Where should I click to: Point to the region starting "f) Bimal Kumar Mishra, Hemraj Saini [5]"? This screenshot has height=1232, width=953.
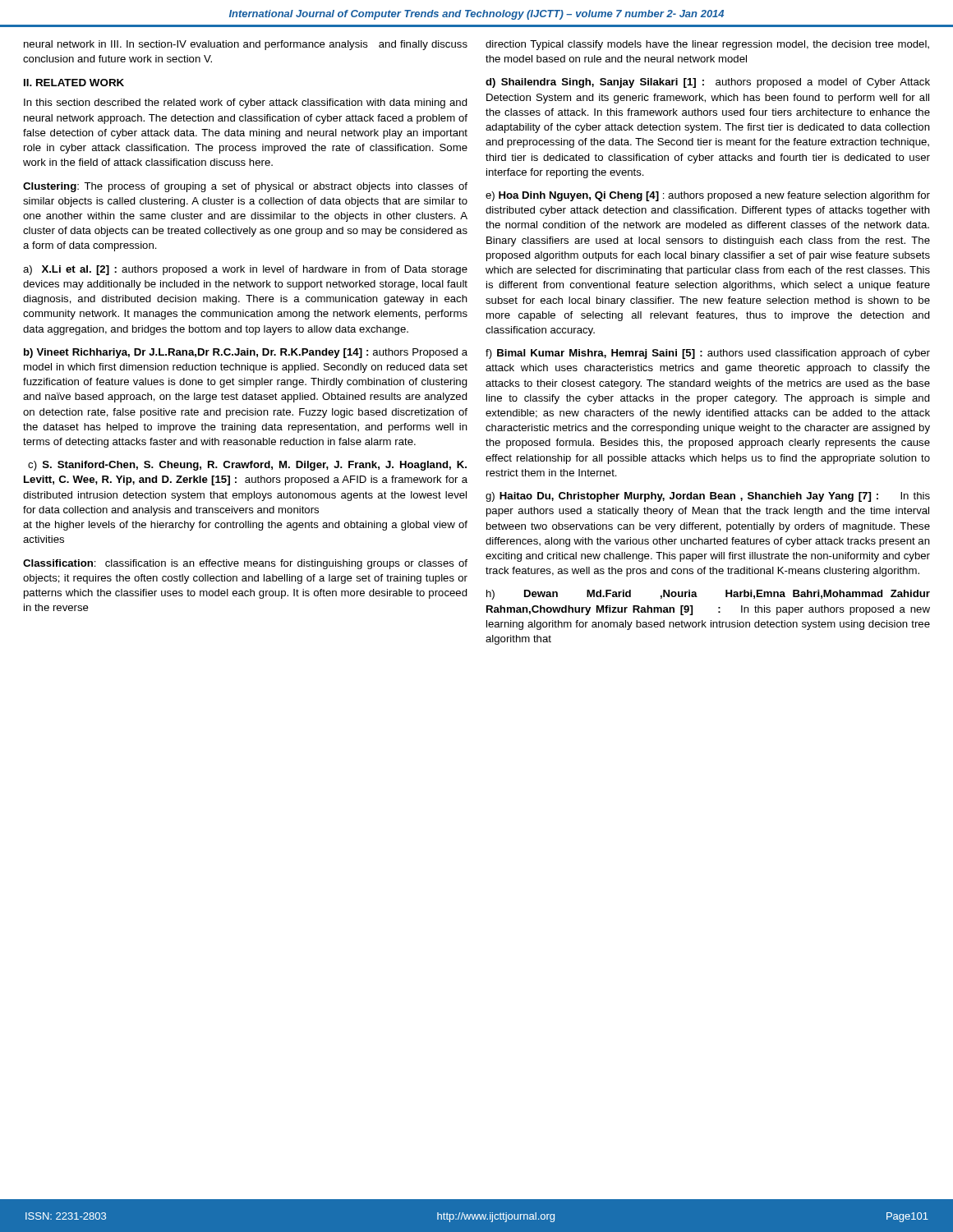click(x=708, y=413)
